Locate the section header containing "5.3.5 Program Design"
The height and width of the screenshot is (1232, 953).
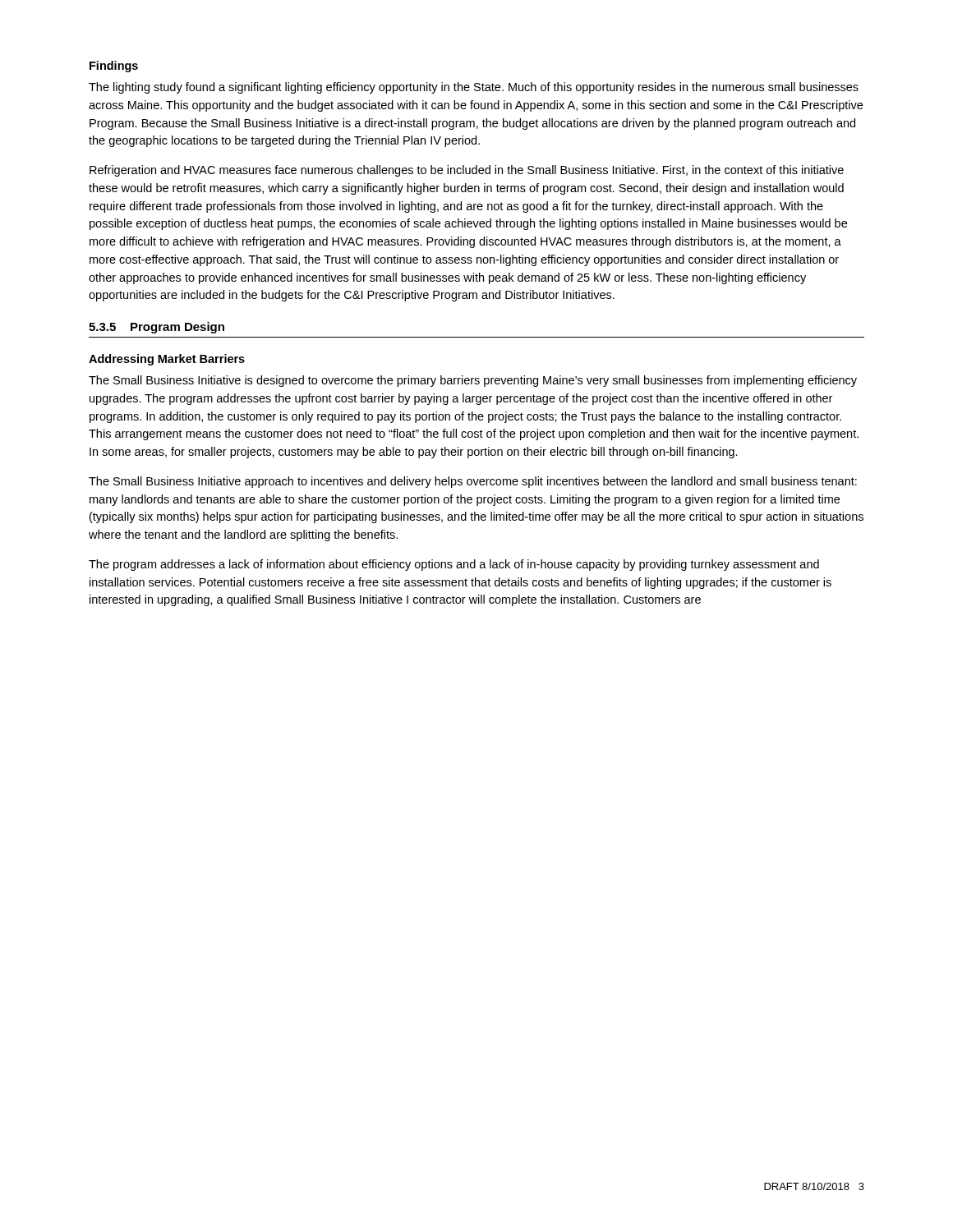[157, 326]
